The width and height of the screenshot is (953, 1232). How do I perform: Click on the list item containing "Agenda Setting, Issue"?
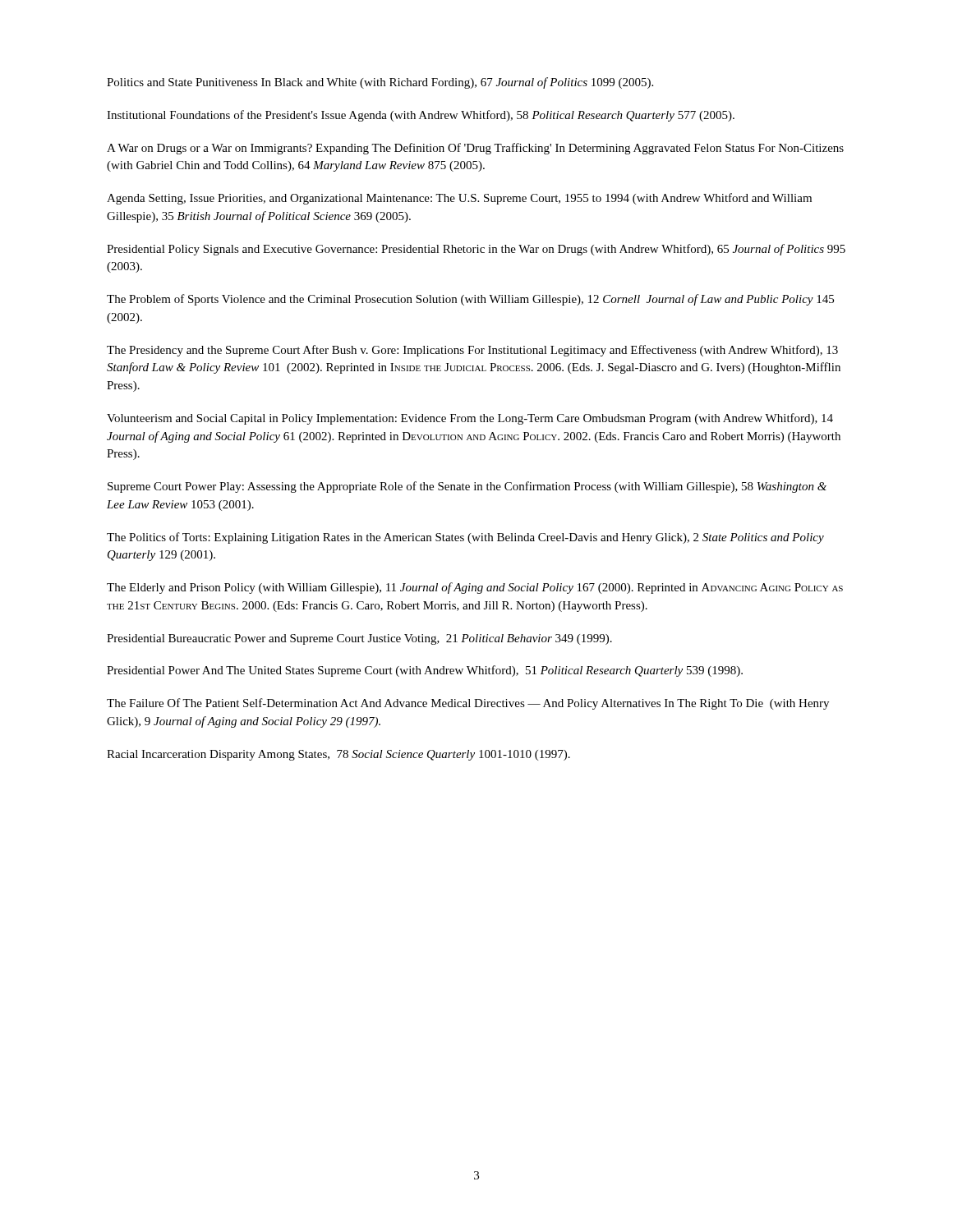click(x=459, y=207)
